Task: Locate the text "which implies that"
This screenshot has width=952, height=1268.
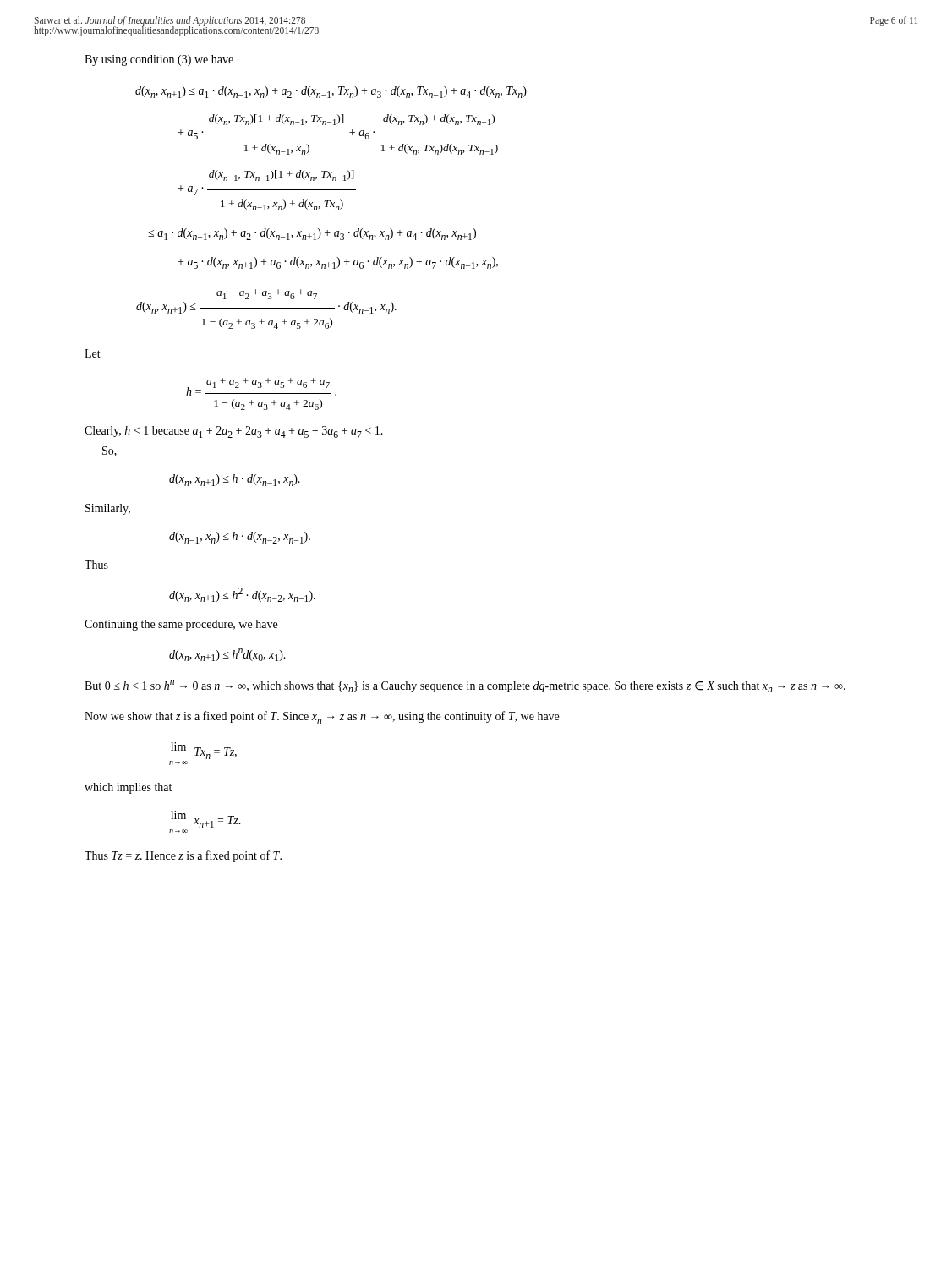Action: coord(128,788)
